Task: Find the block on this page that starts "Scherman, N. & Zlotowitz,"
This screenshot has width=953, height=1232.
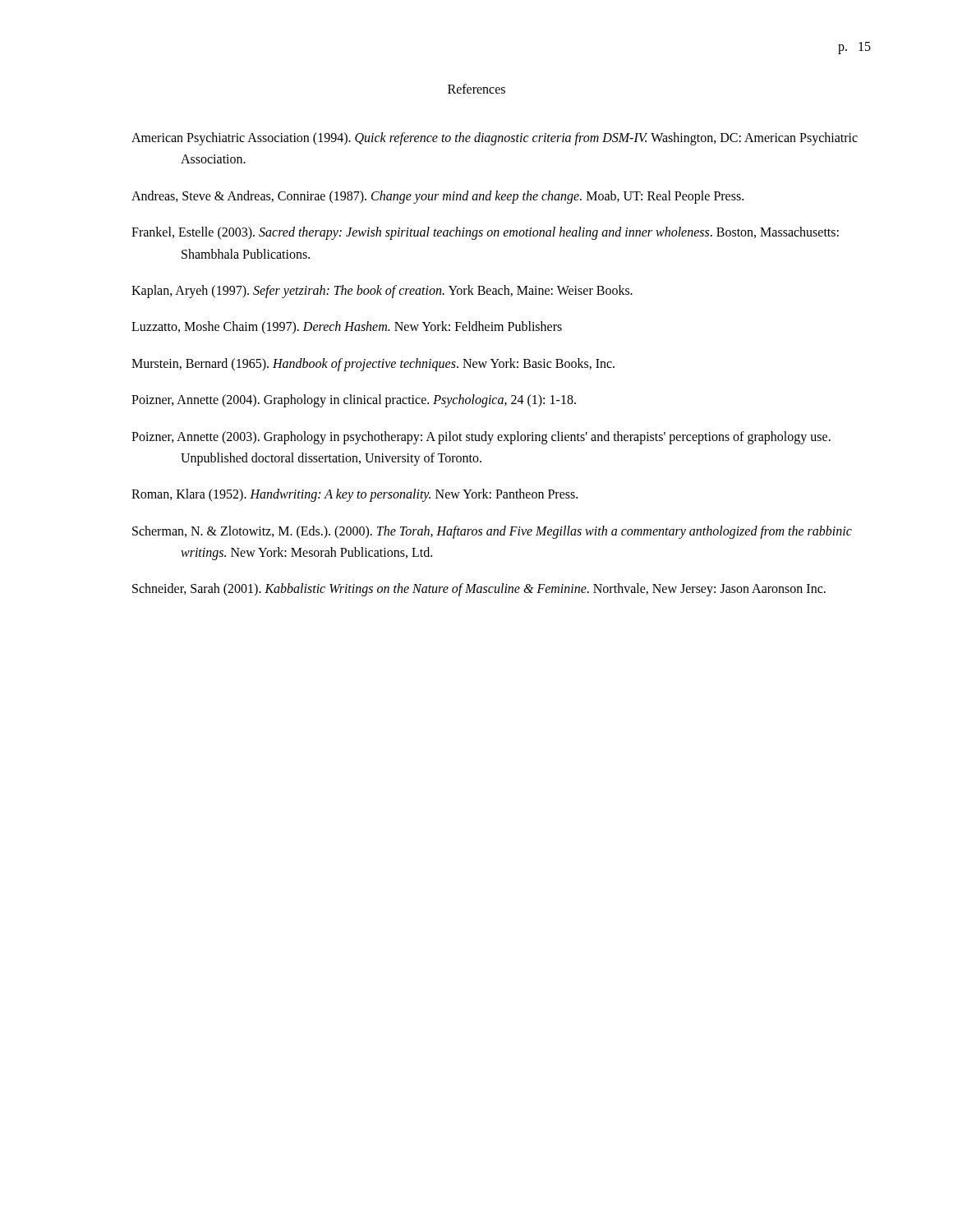Action: coord(492,542)
